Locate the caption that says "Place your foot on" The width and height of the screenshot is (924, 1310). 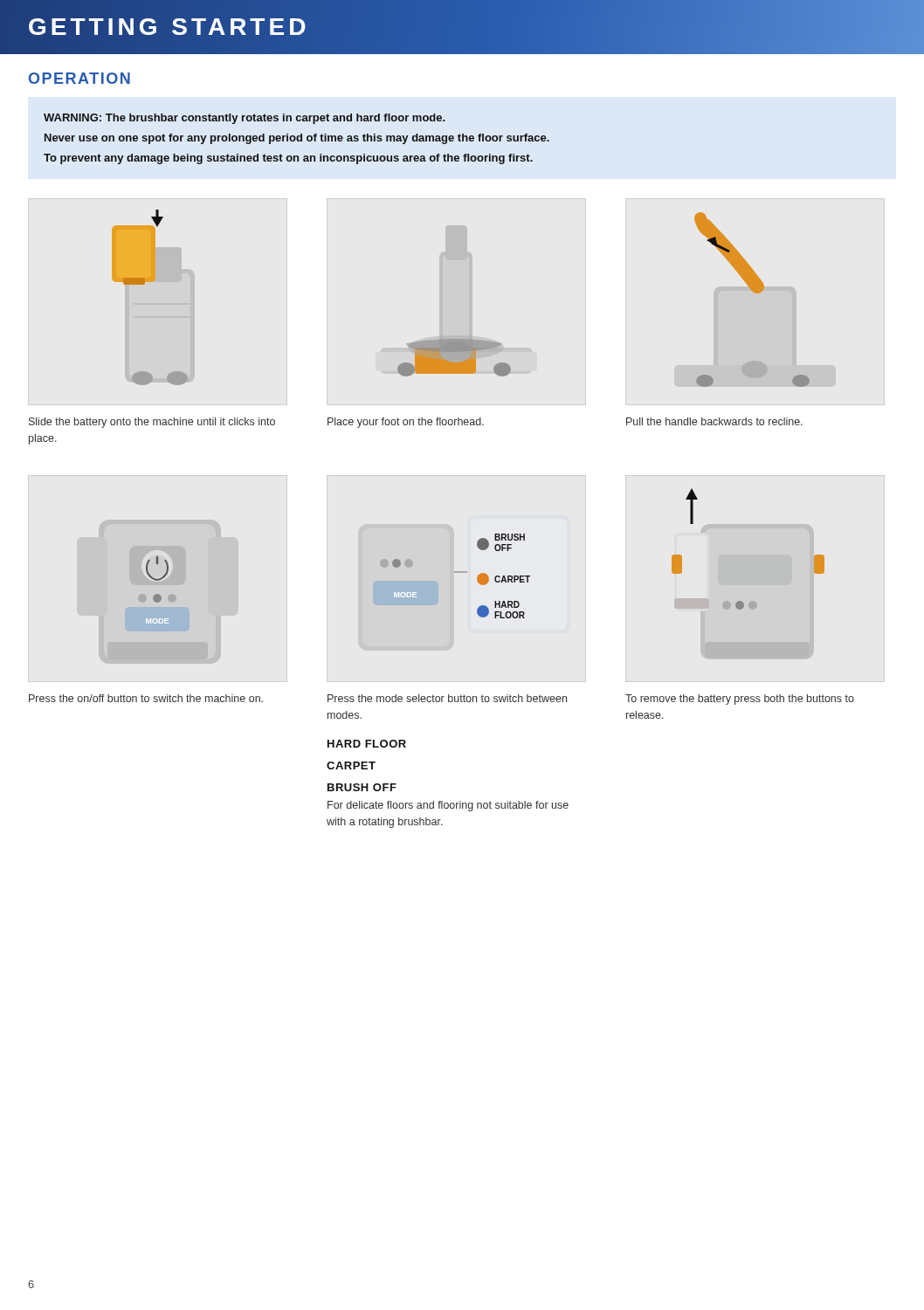click(x=406, y=422)
